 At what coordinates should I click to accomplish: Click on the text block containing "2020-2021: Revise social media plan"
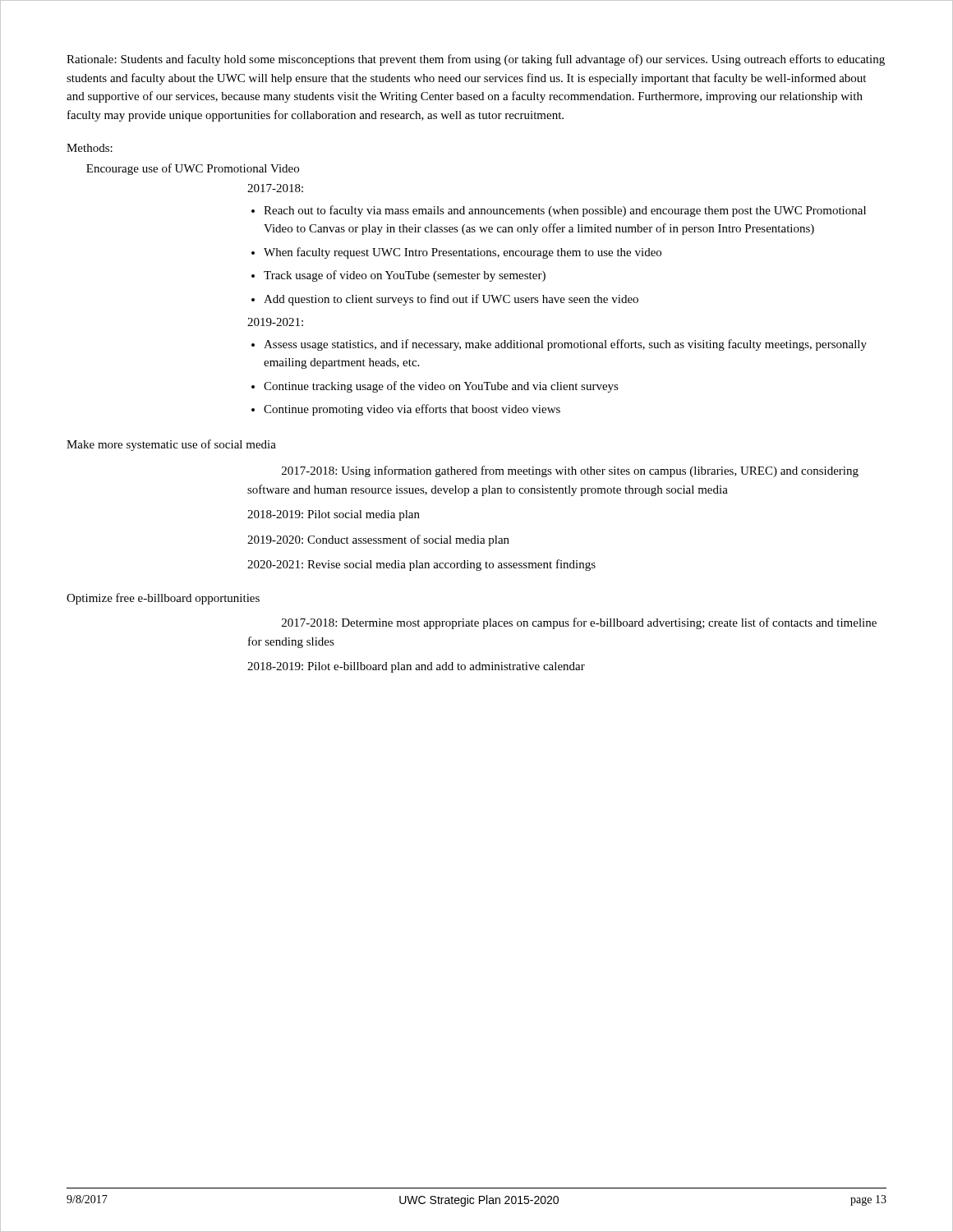click(422, 564)
